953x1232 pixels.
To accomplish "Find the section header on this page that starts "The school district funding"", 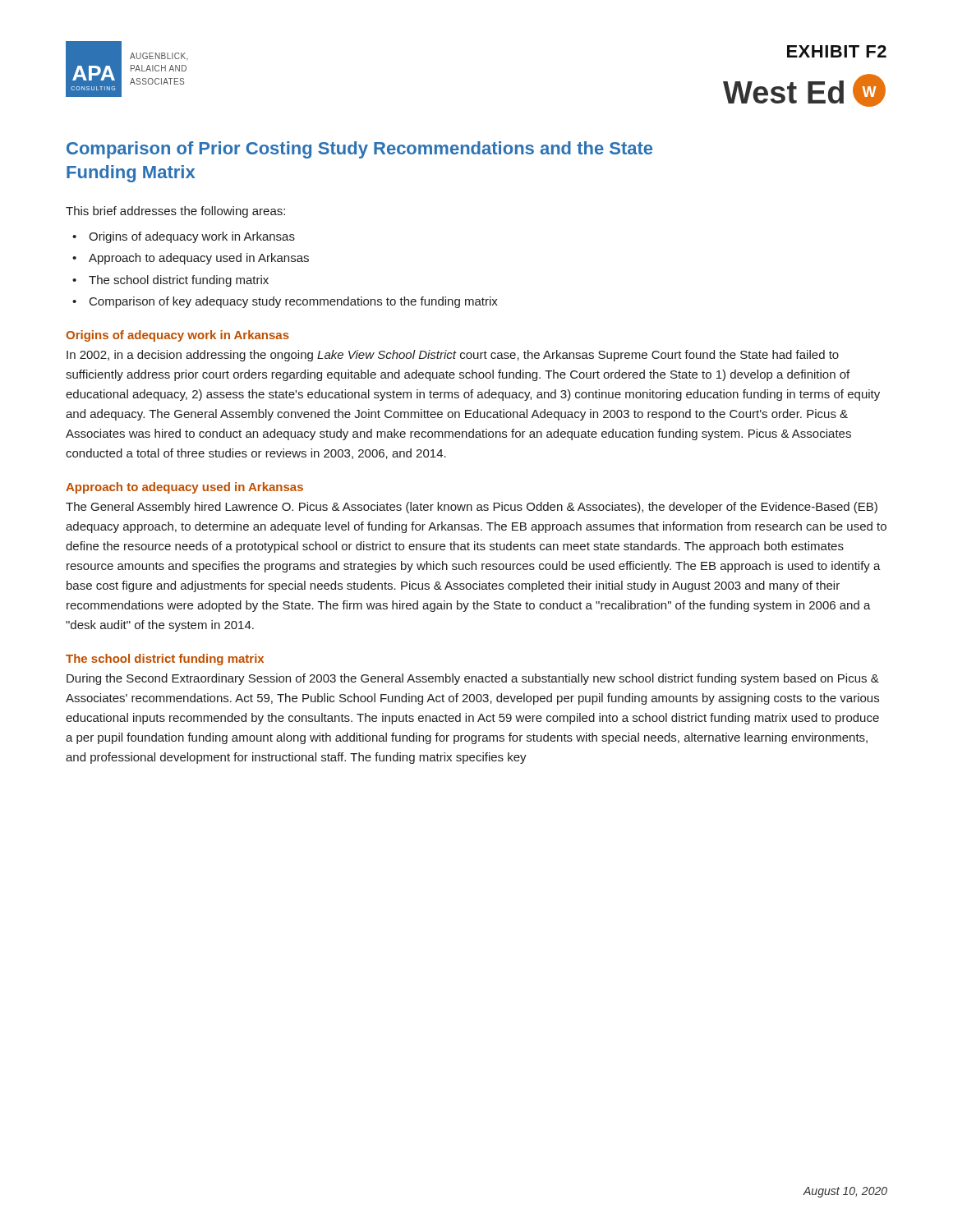I will point(165,658).
